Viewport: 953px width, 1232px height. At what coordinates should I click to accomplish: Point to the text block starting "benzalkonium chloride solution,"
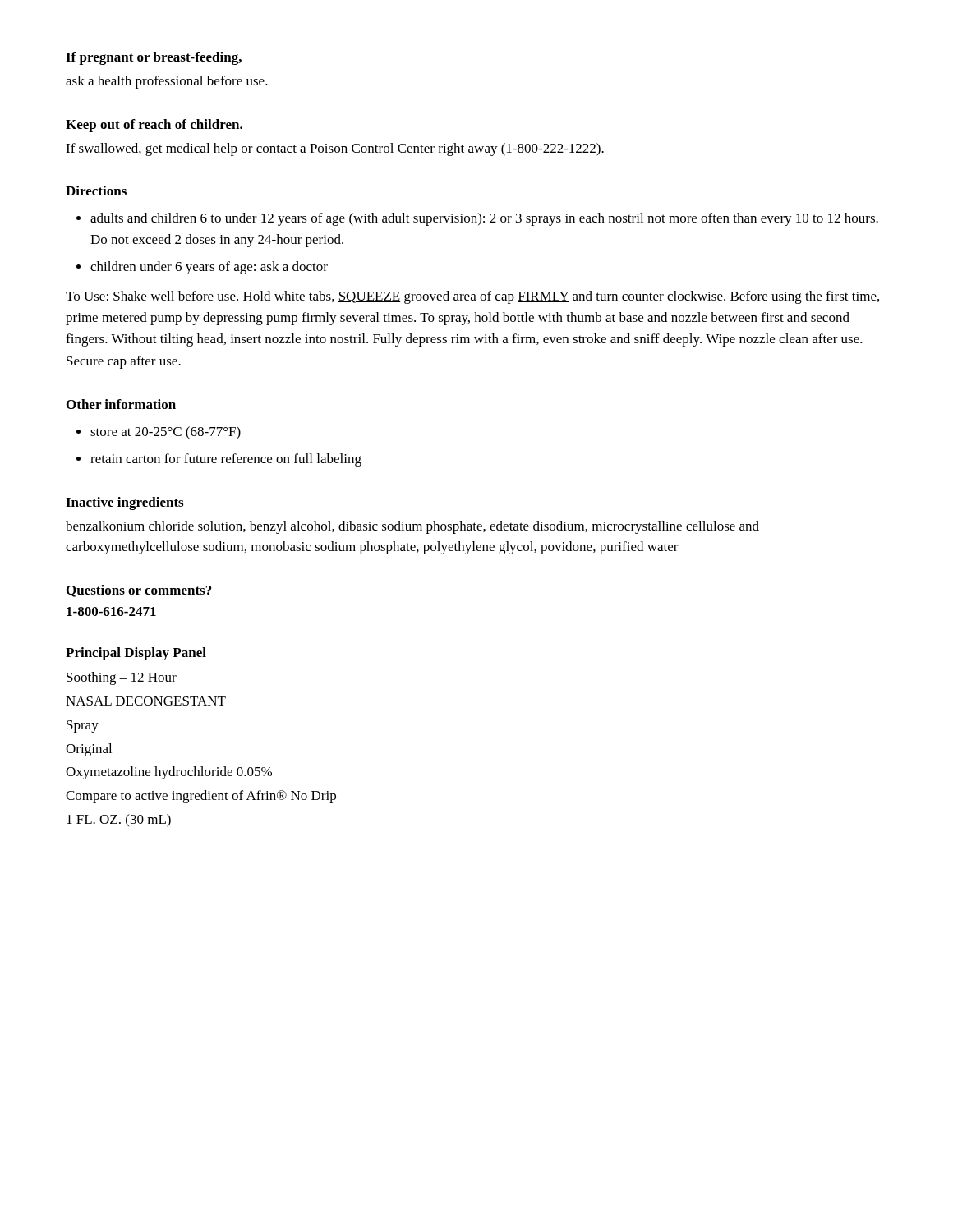point(413,536)
